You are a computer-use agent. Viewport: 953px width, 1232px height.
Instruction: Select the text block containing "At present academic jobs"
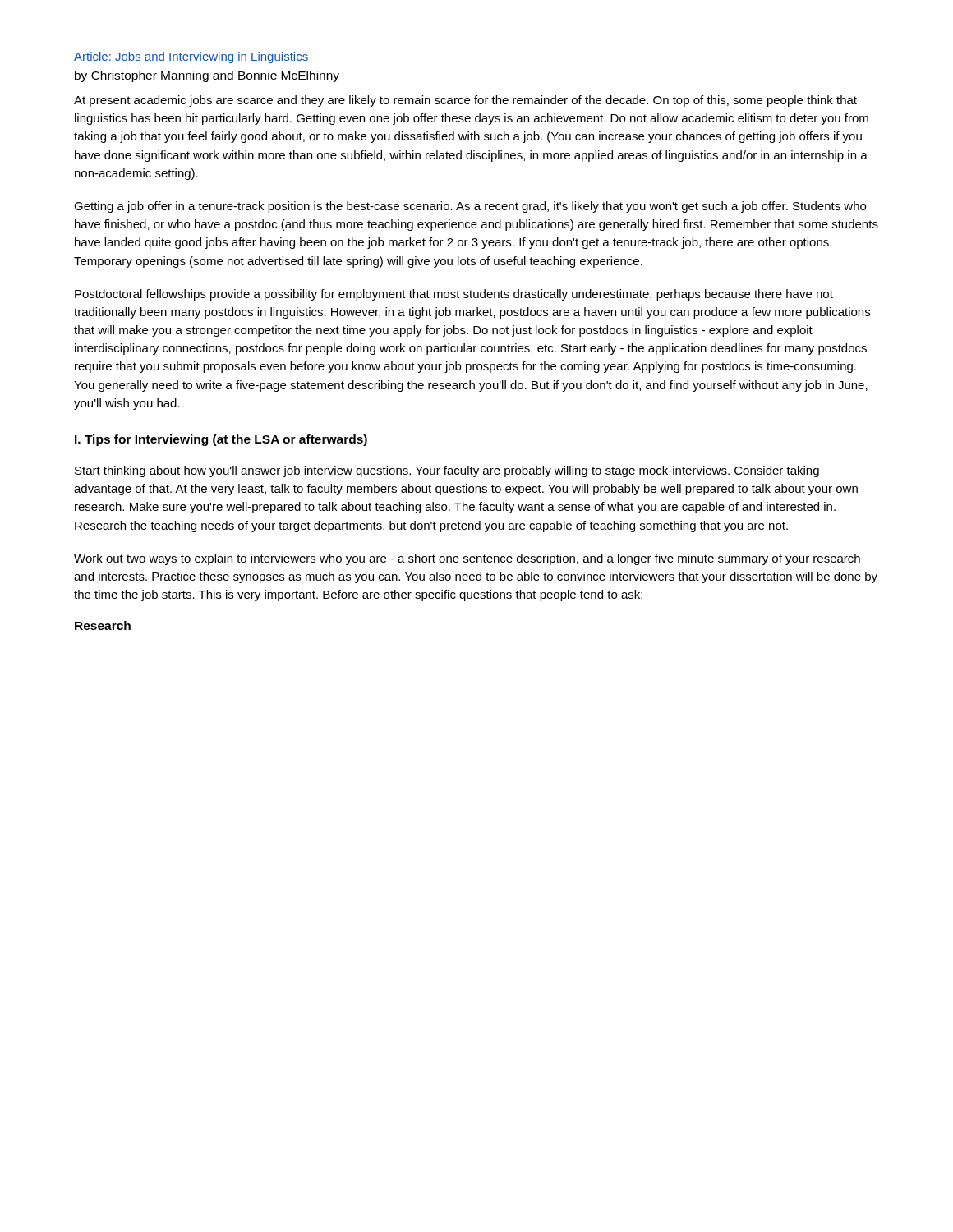click(471, 136)
